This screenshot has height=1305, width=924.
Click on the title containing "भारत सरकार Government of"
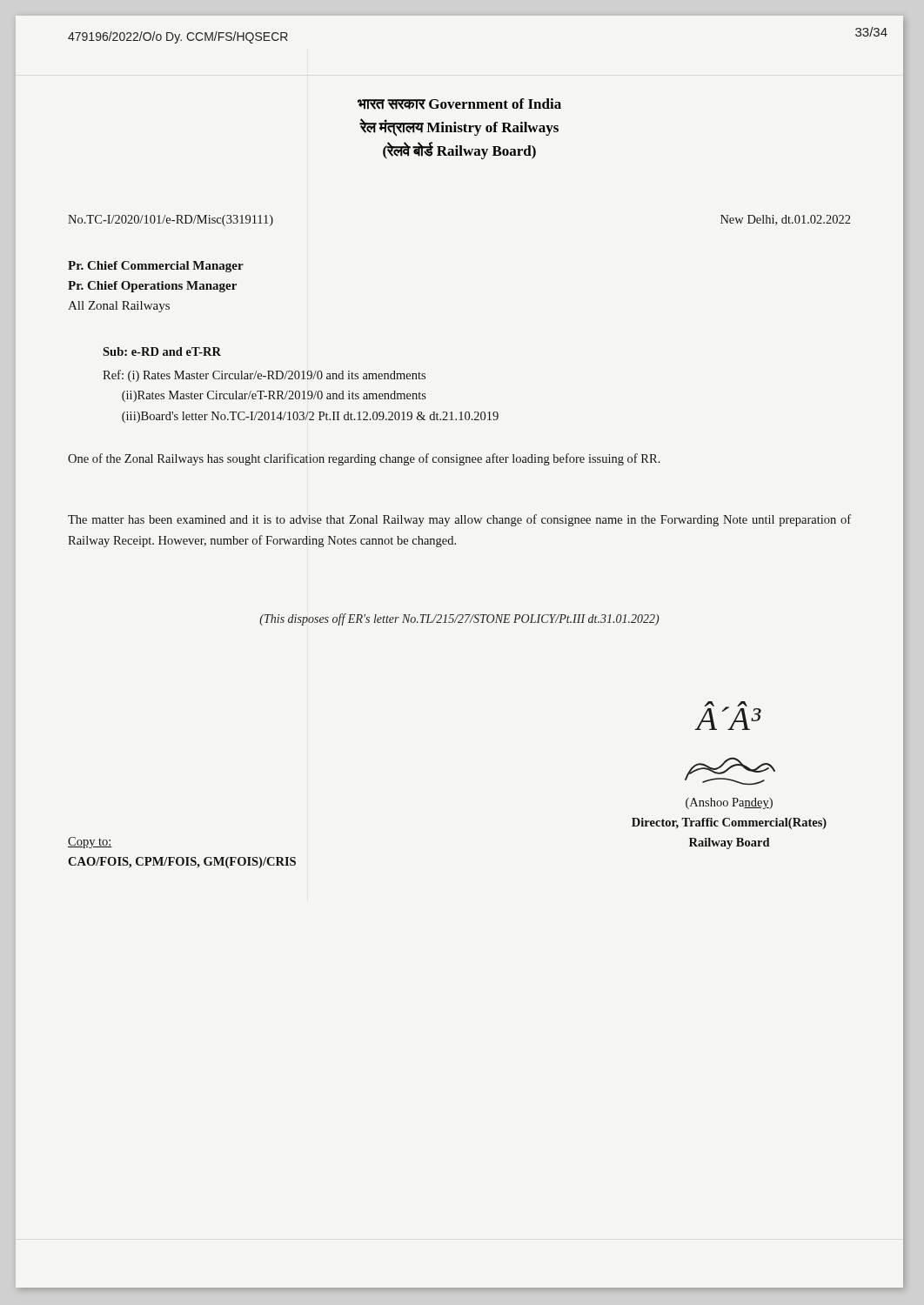[x=459, y=128]
